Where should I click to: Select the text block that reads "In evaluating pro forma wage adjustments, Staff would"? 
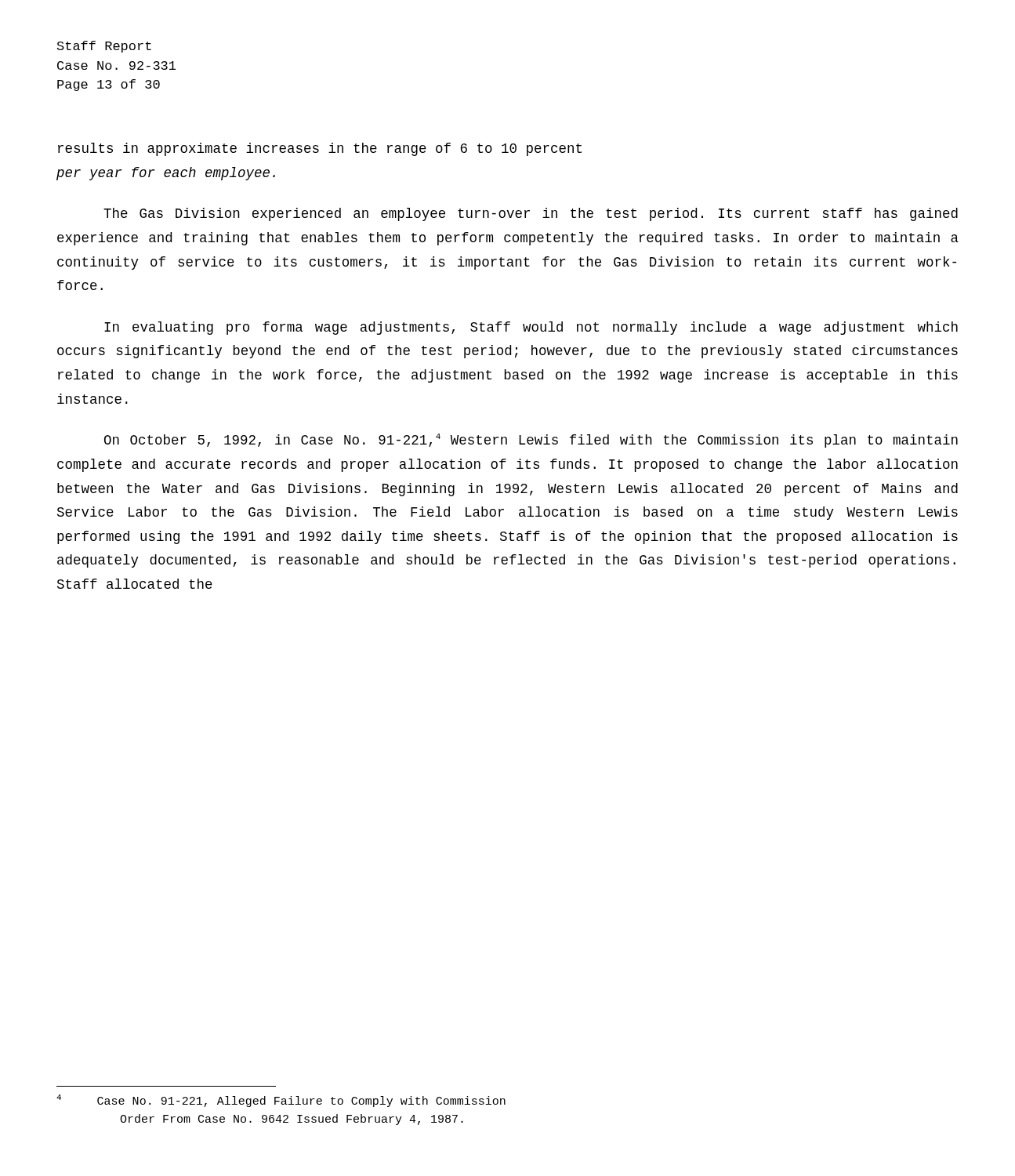[507, 364]
